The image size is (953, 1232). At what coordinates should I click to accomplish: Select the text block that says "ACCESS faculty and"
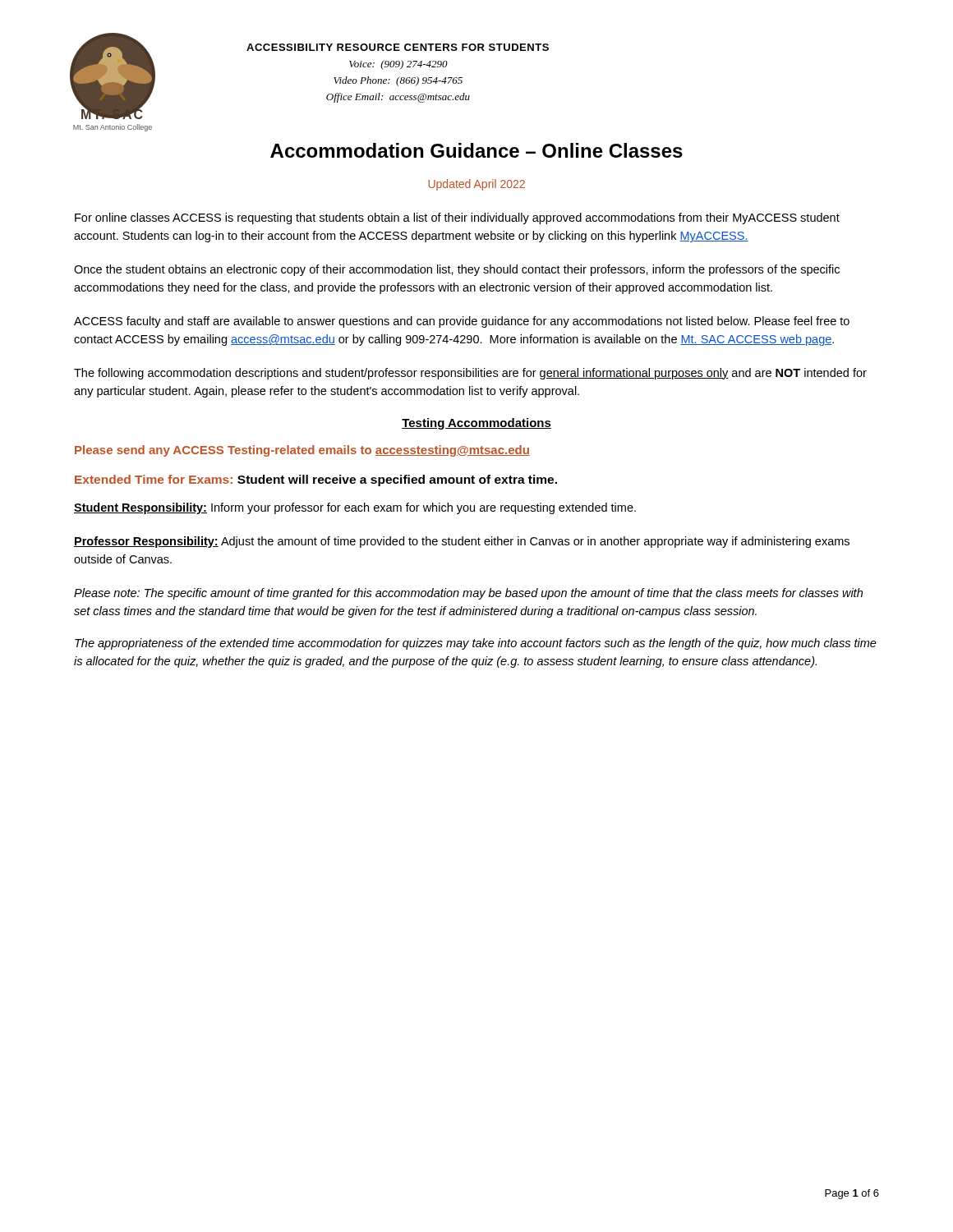click(x=462, y=330)
